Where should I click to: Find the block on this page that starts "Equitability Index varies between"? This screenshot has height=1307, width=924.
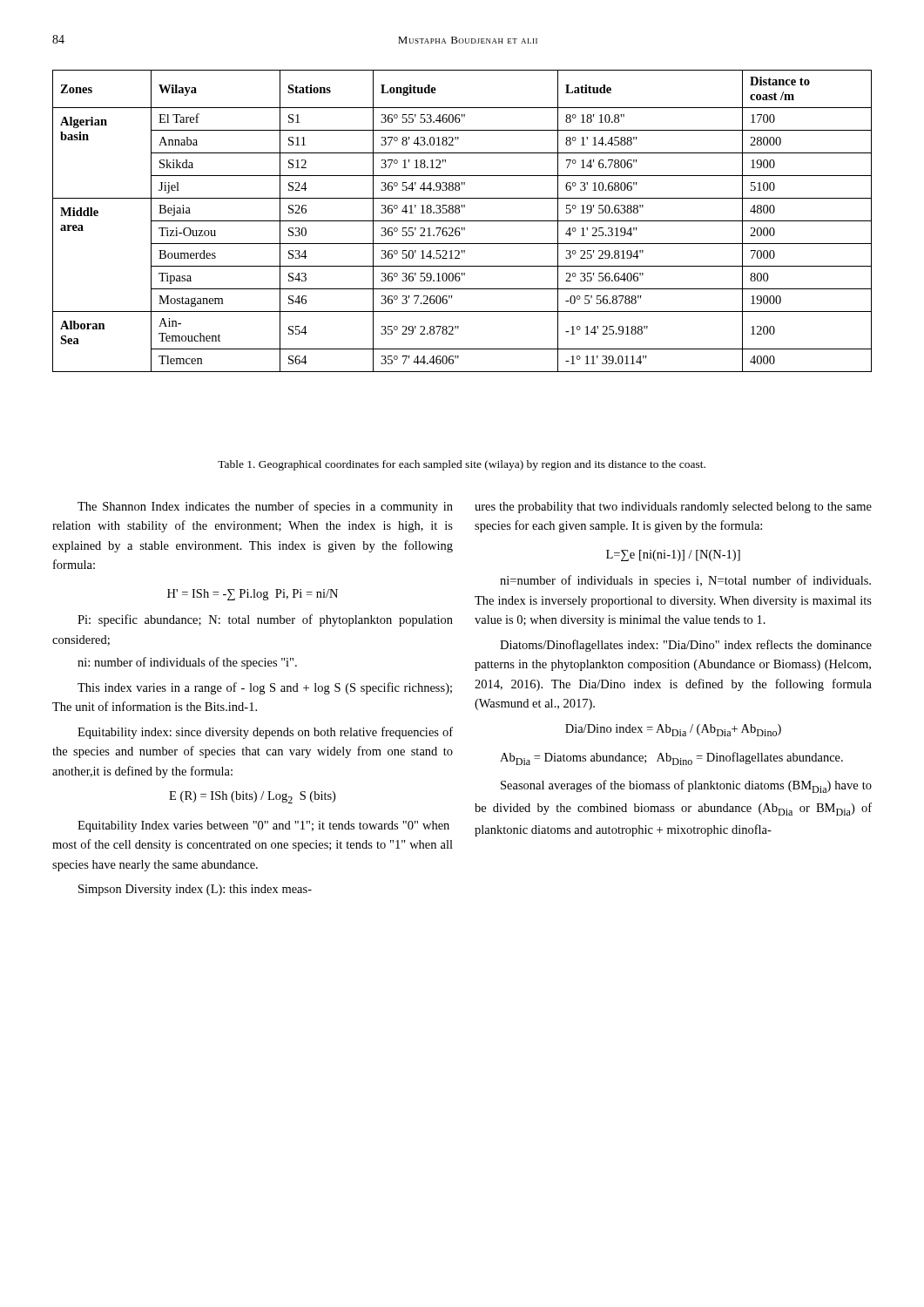tap(253, 857)
